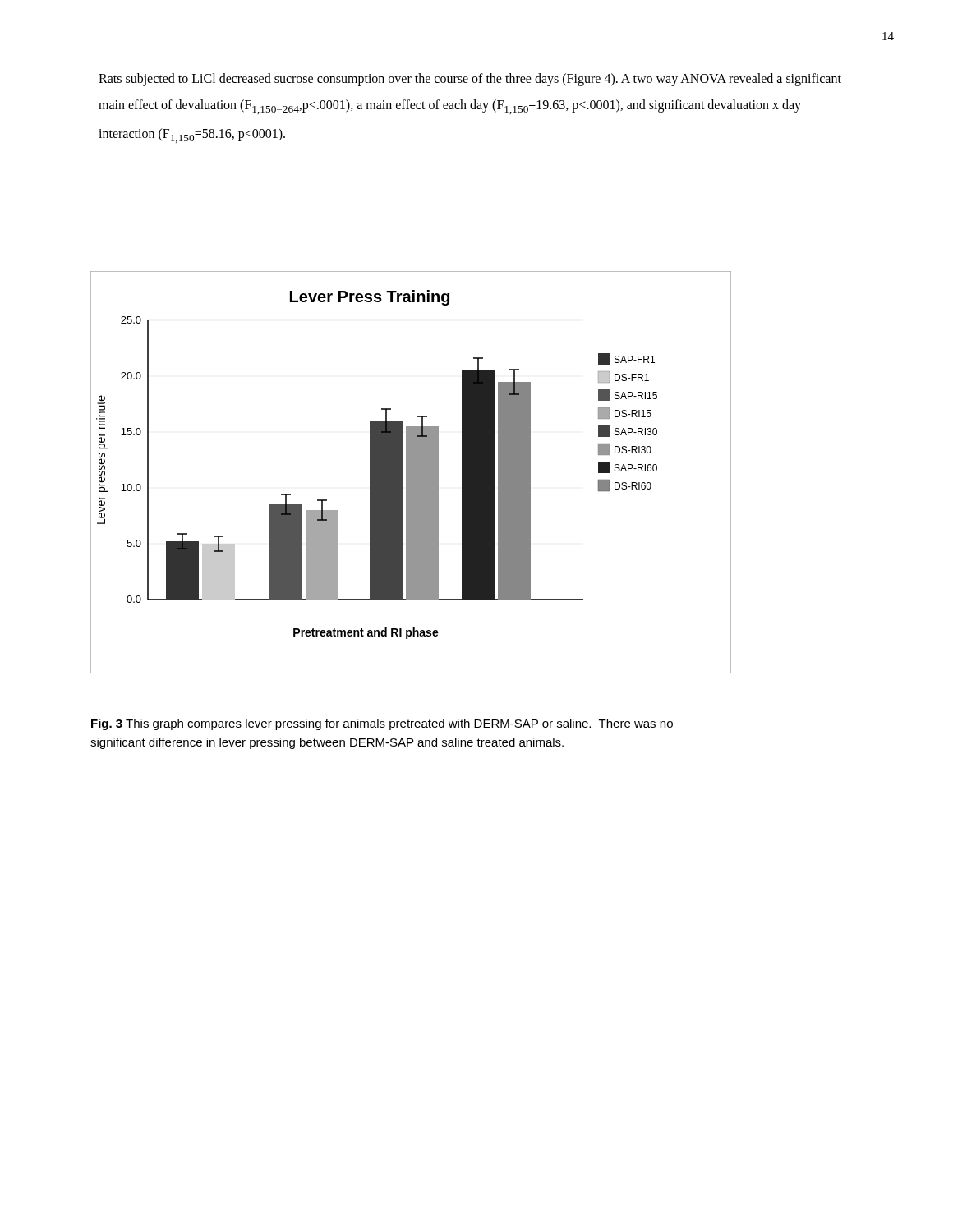Locate the text block starting "Fig. 3 This graph compares lever pressing for"

(382, 732)
